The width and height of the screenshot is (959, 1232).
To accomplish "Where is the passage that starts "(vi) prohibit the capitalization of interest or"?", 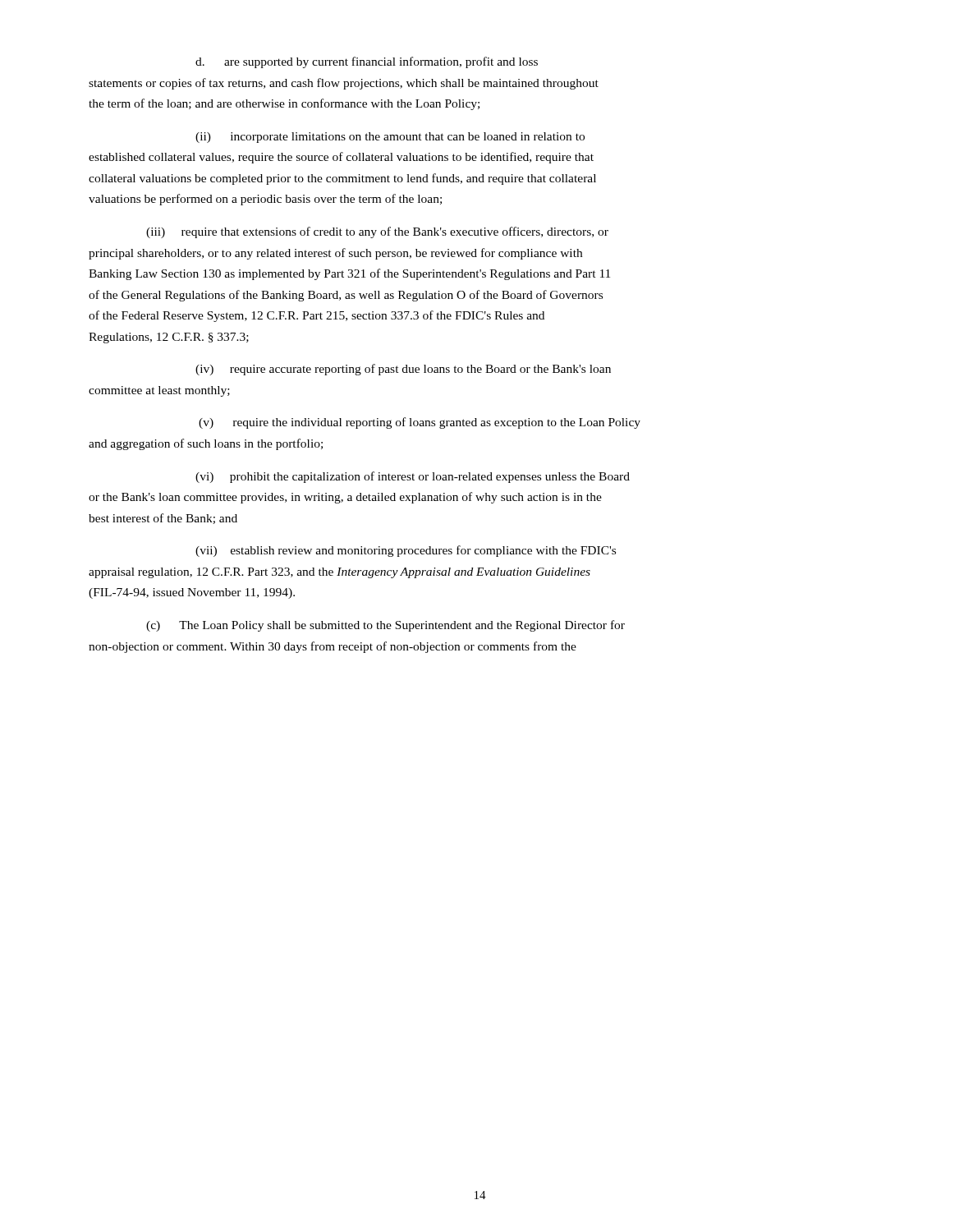I will [x=480, y=497].
